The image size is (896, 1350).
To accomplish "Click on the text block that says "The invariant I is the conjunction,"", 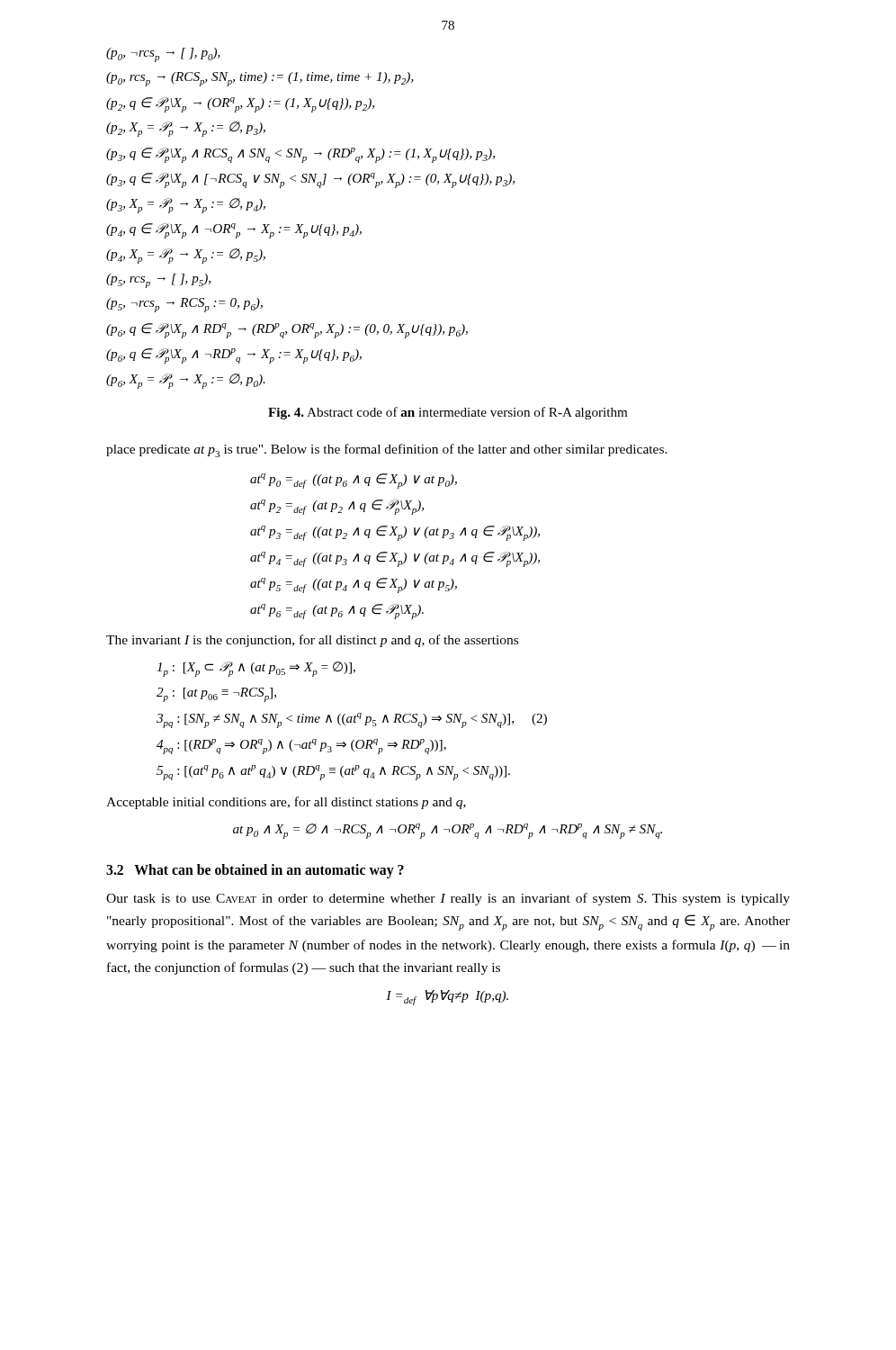I will point(313,640).
